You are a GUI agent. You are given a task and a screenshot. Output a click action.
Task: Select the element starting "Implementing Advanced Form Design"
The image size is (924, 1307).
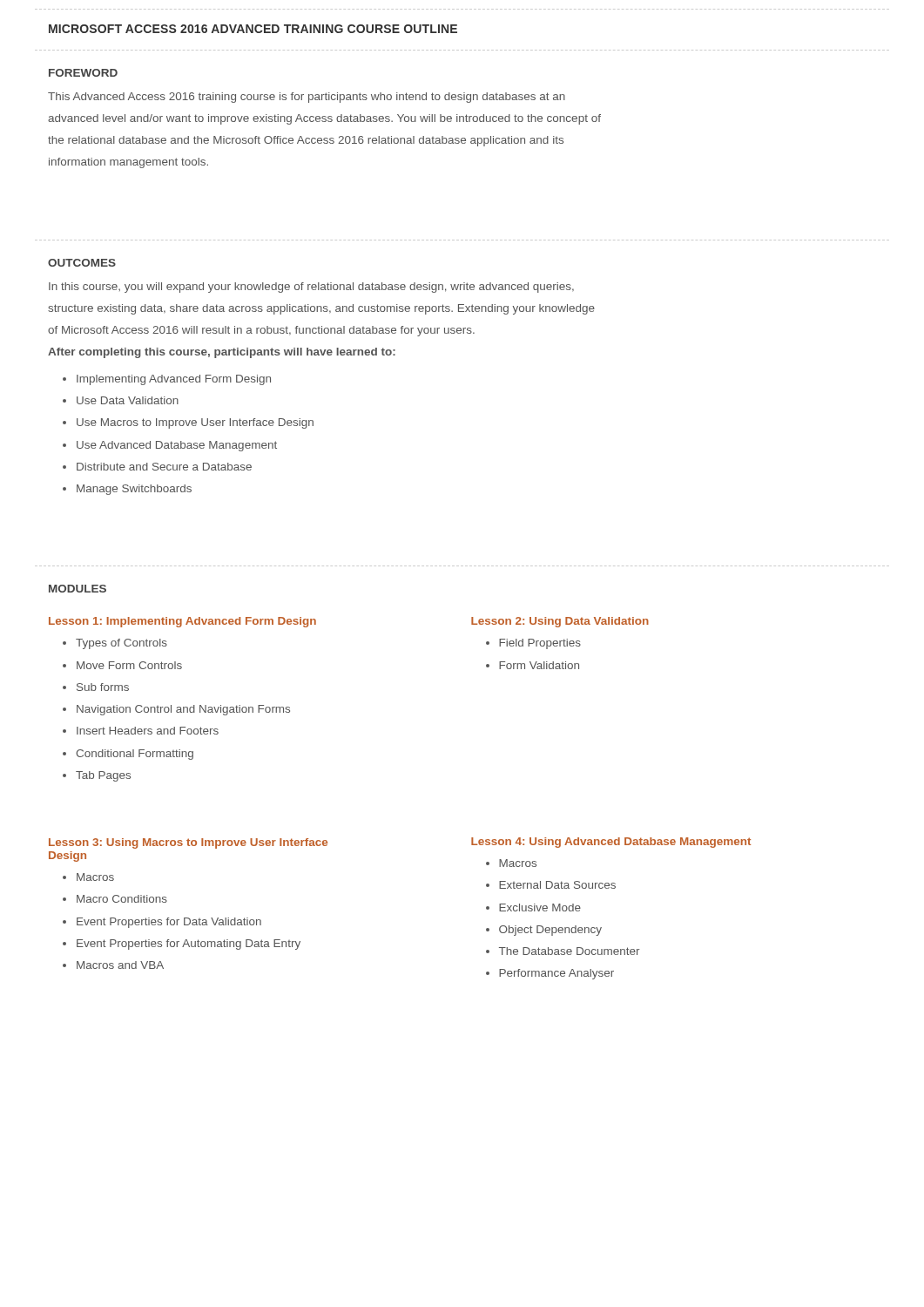(x=174, y=378)
